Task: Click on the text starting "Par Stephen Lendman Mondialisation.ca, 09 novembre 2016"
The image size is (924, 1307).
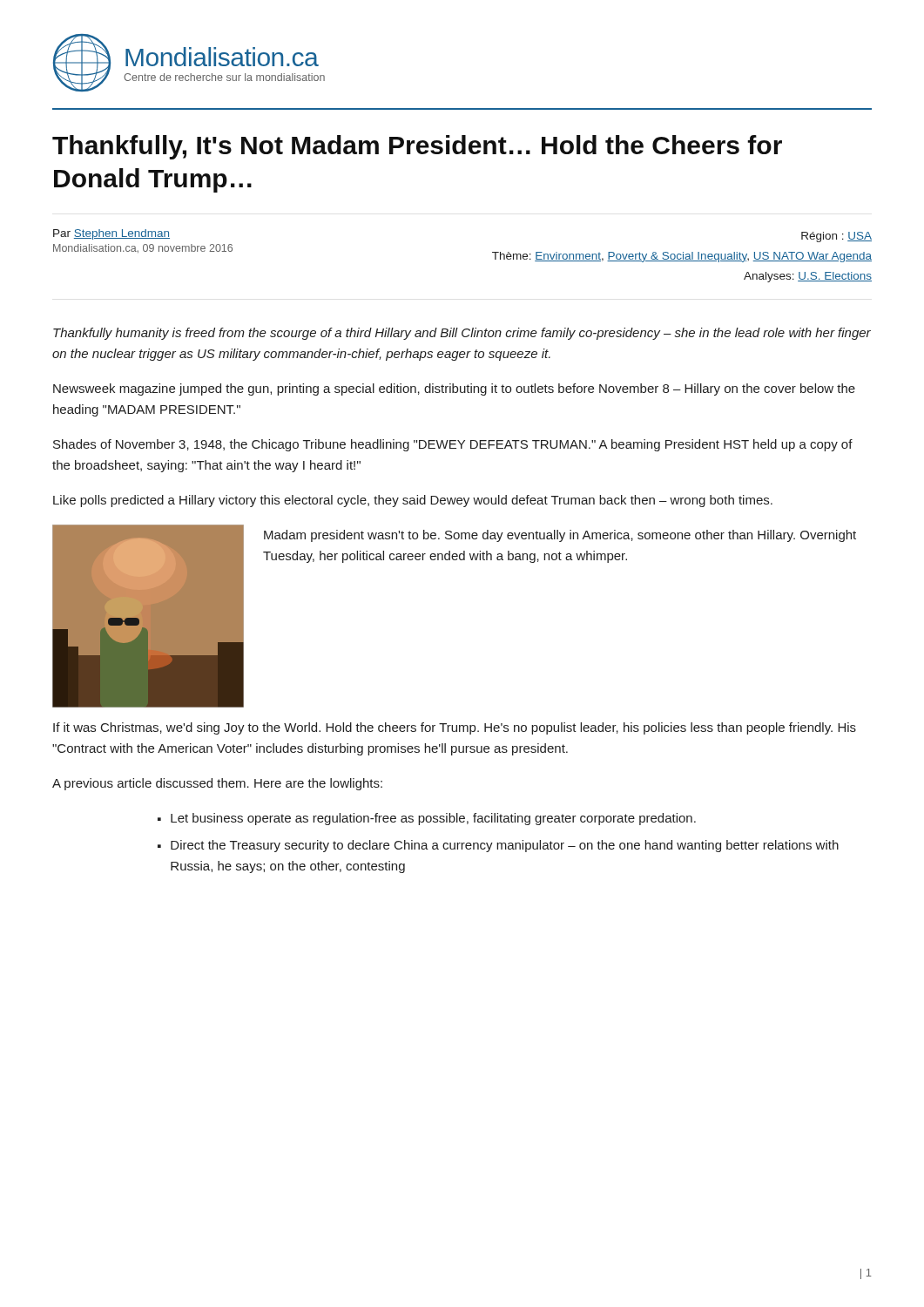Action: point(132,236)
